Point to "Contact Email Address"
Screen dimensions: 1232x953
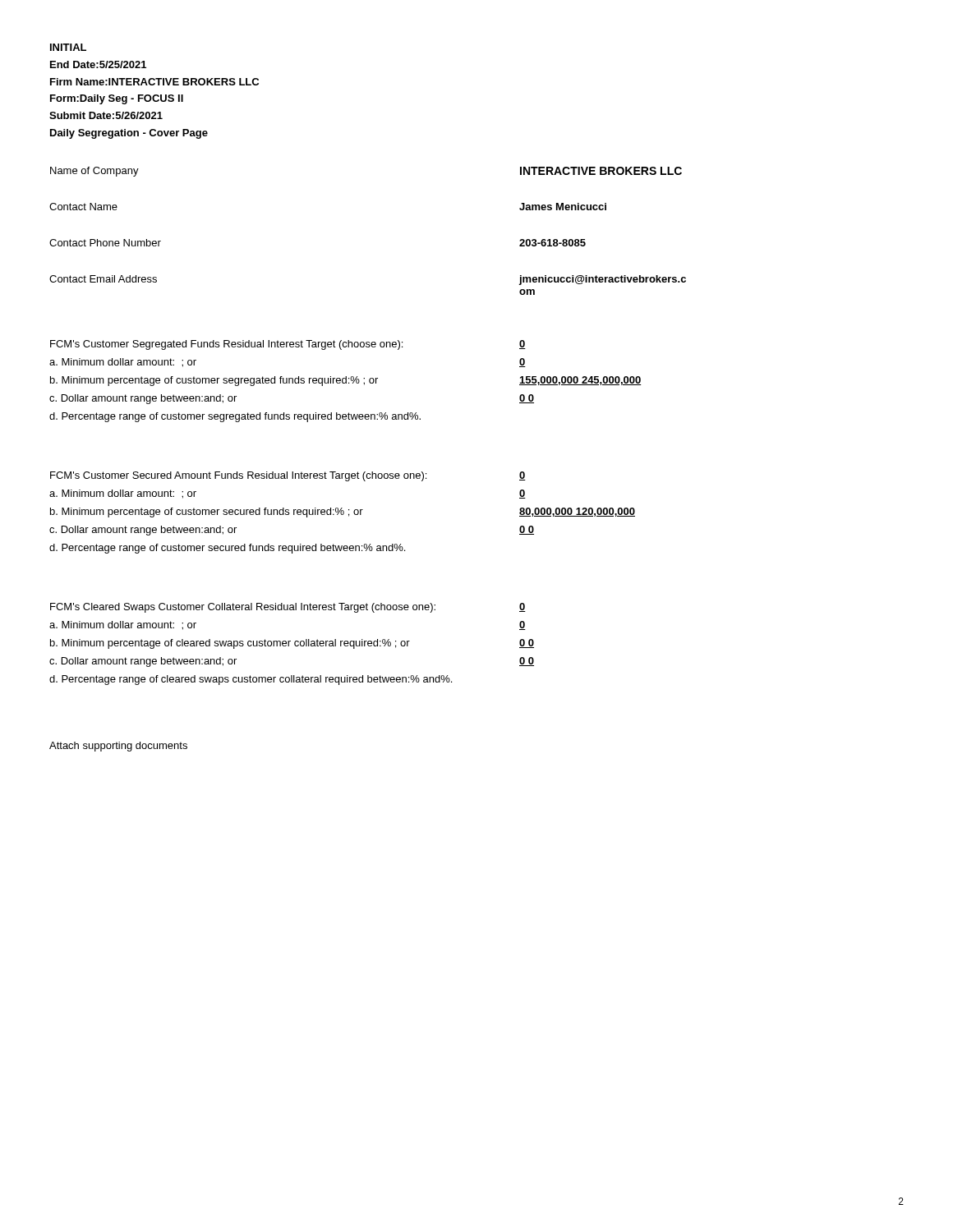(103, 279)
